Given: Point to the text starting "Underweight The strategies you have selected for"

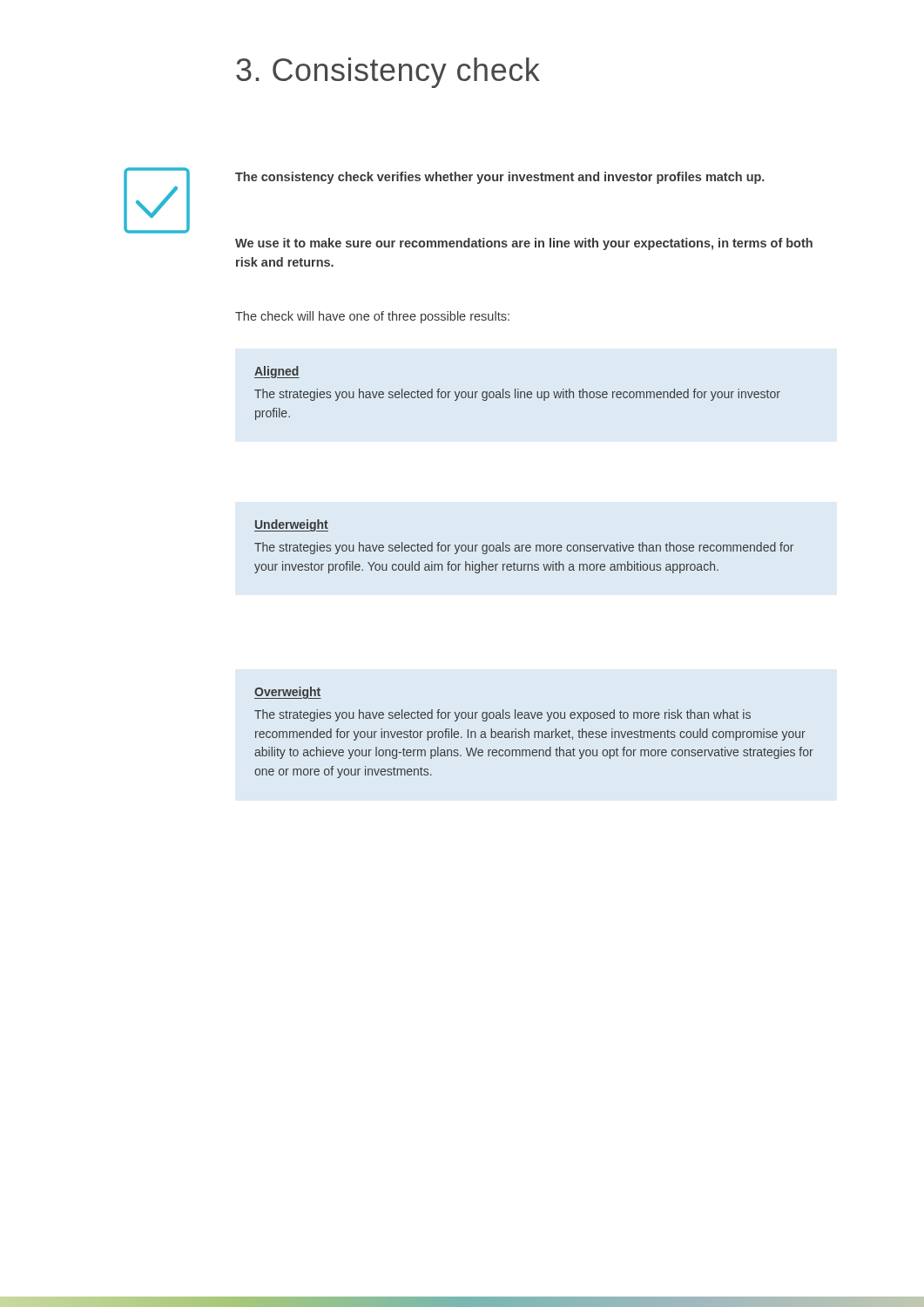Looking at the screenshot, I should 536,547.
